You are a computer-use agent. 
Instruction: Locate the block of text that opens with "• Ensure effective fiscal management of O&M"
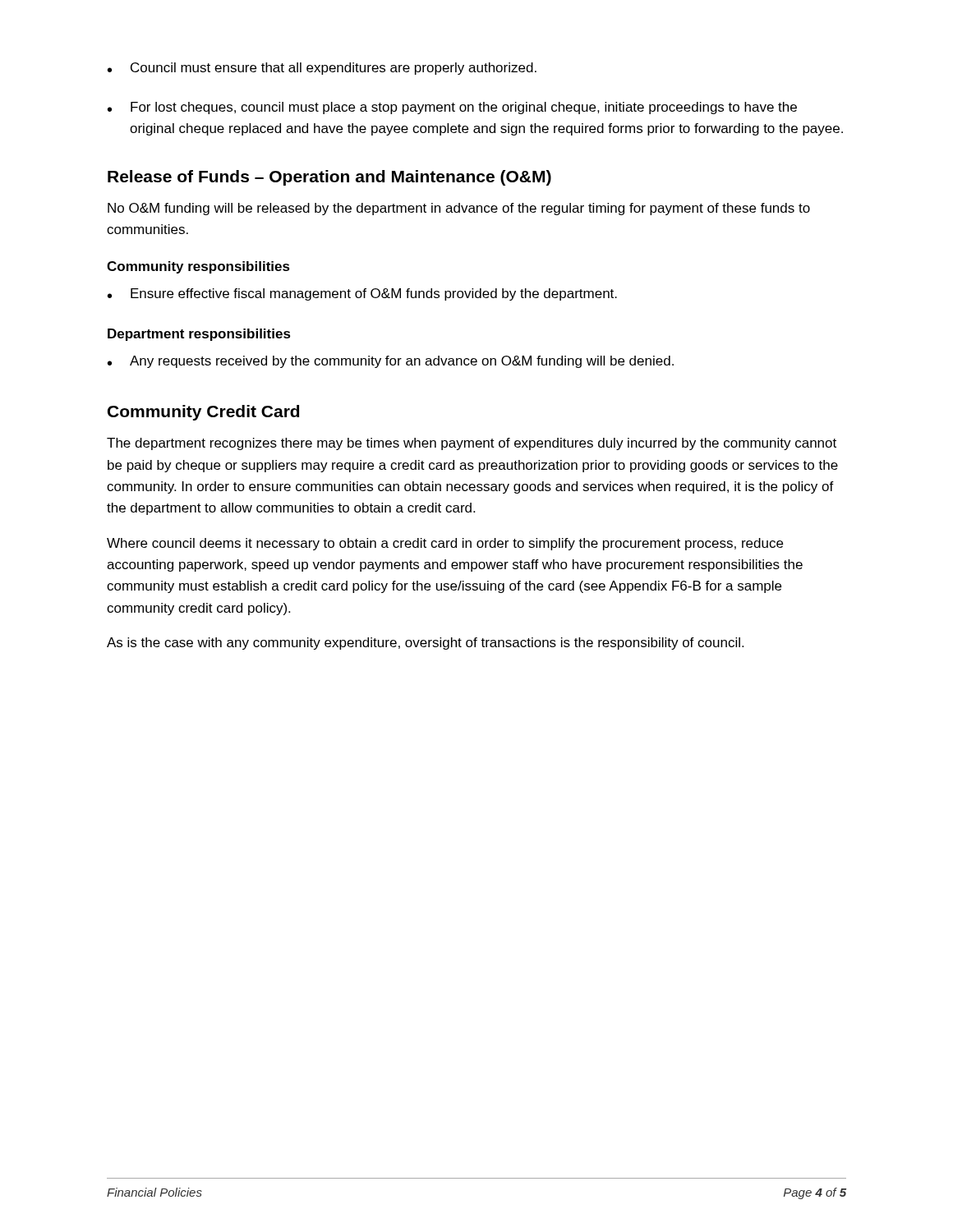(362, 296)
